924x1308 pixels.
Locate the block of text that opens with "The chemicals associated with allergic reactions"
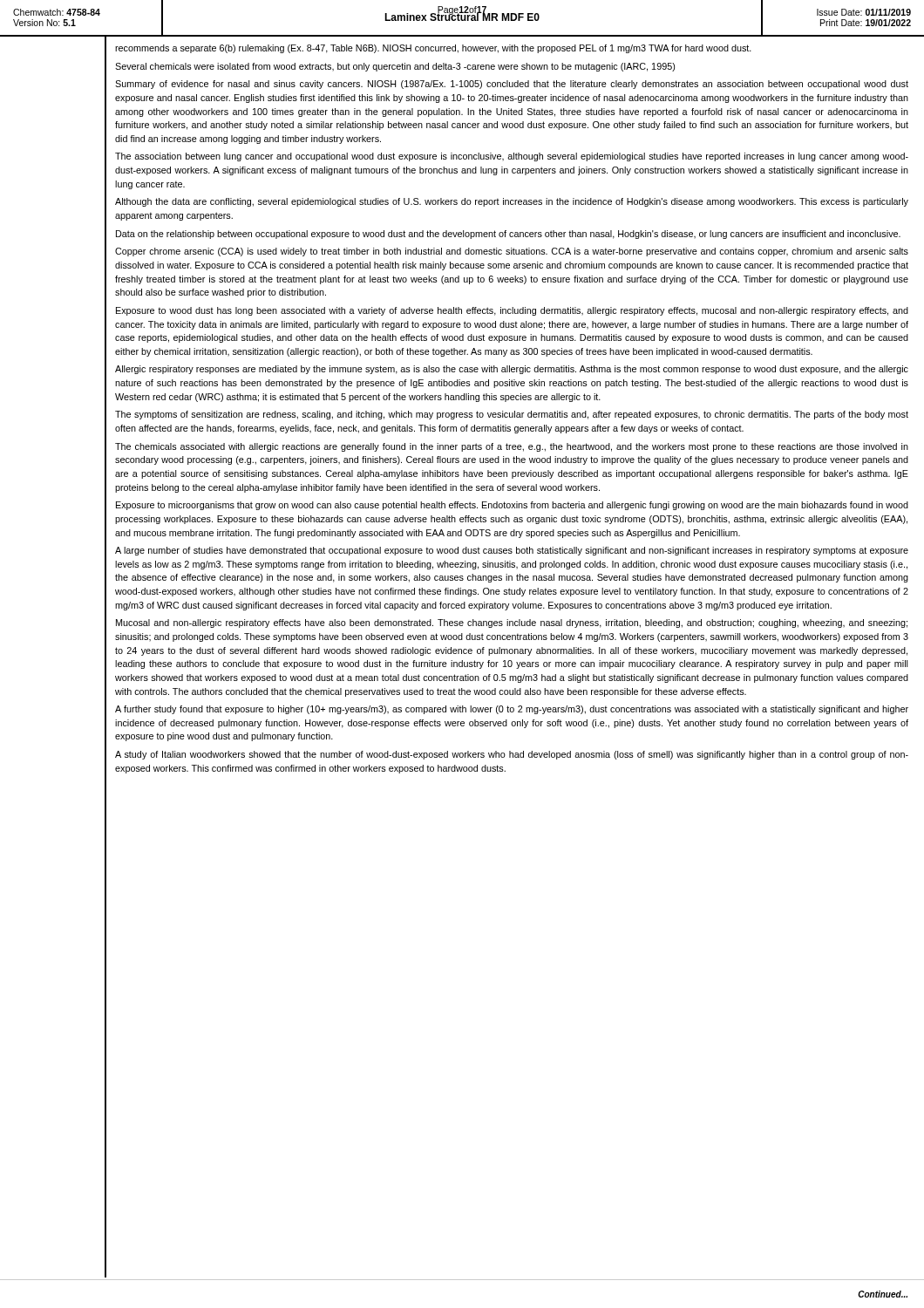(512, 467)
